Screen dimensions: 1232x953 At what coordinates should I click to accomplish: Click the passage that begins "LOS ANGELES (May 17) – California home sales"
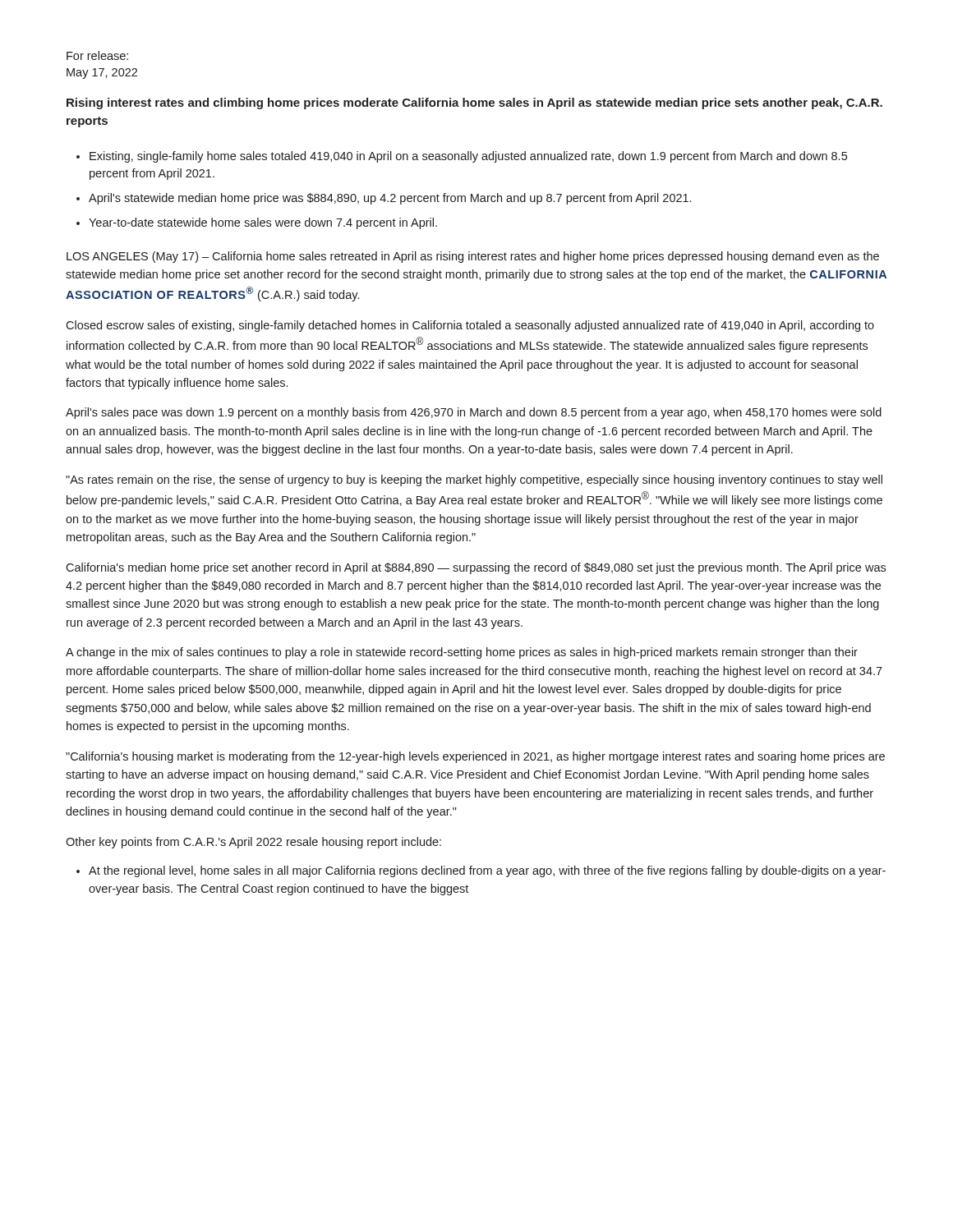coord(476,275)
